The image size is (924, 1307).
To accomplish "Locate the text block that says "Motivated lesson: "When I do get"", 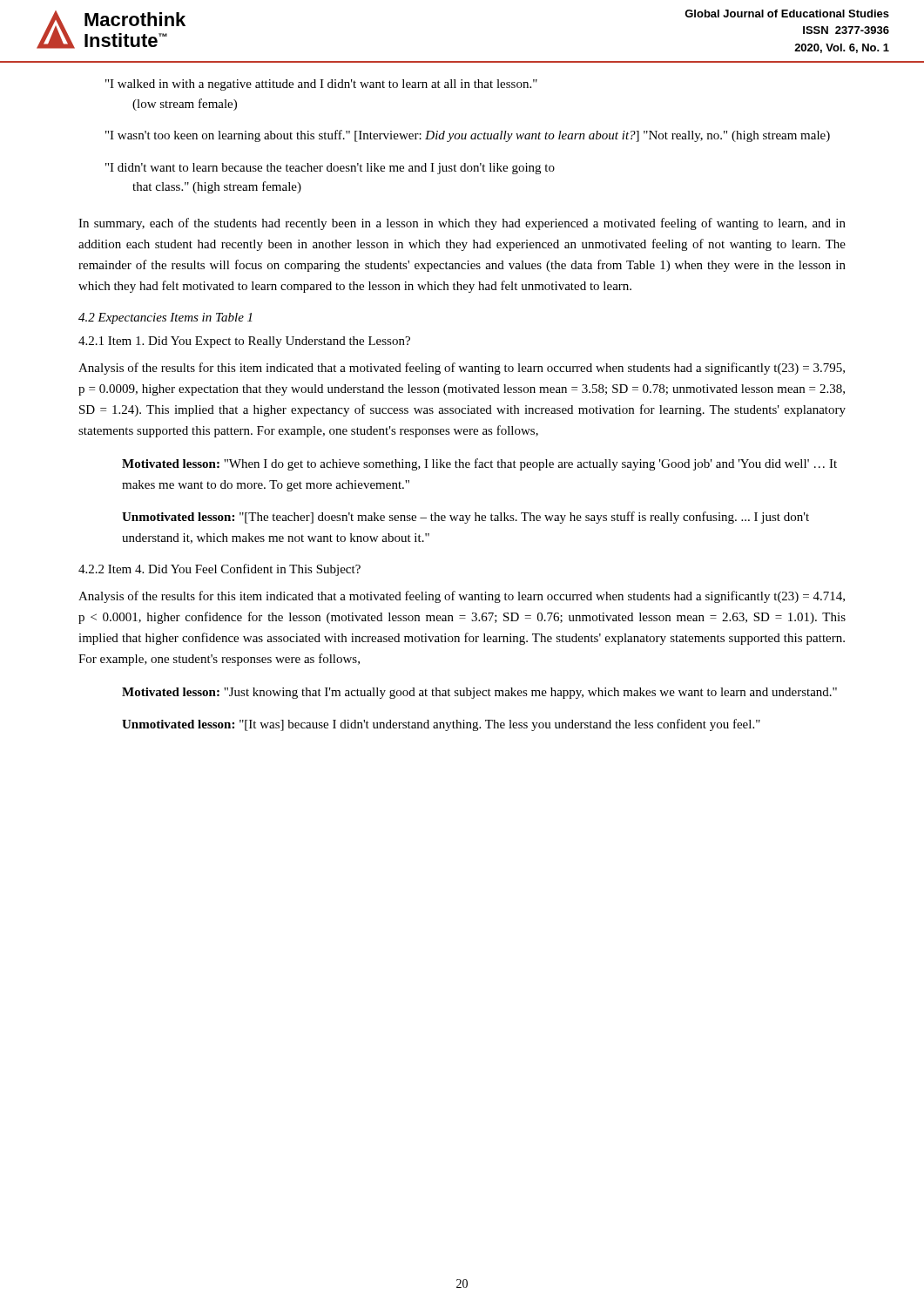I will pyautogui.click(x=479, y=474).
